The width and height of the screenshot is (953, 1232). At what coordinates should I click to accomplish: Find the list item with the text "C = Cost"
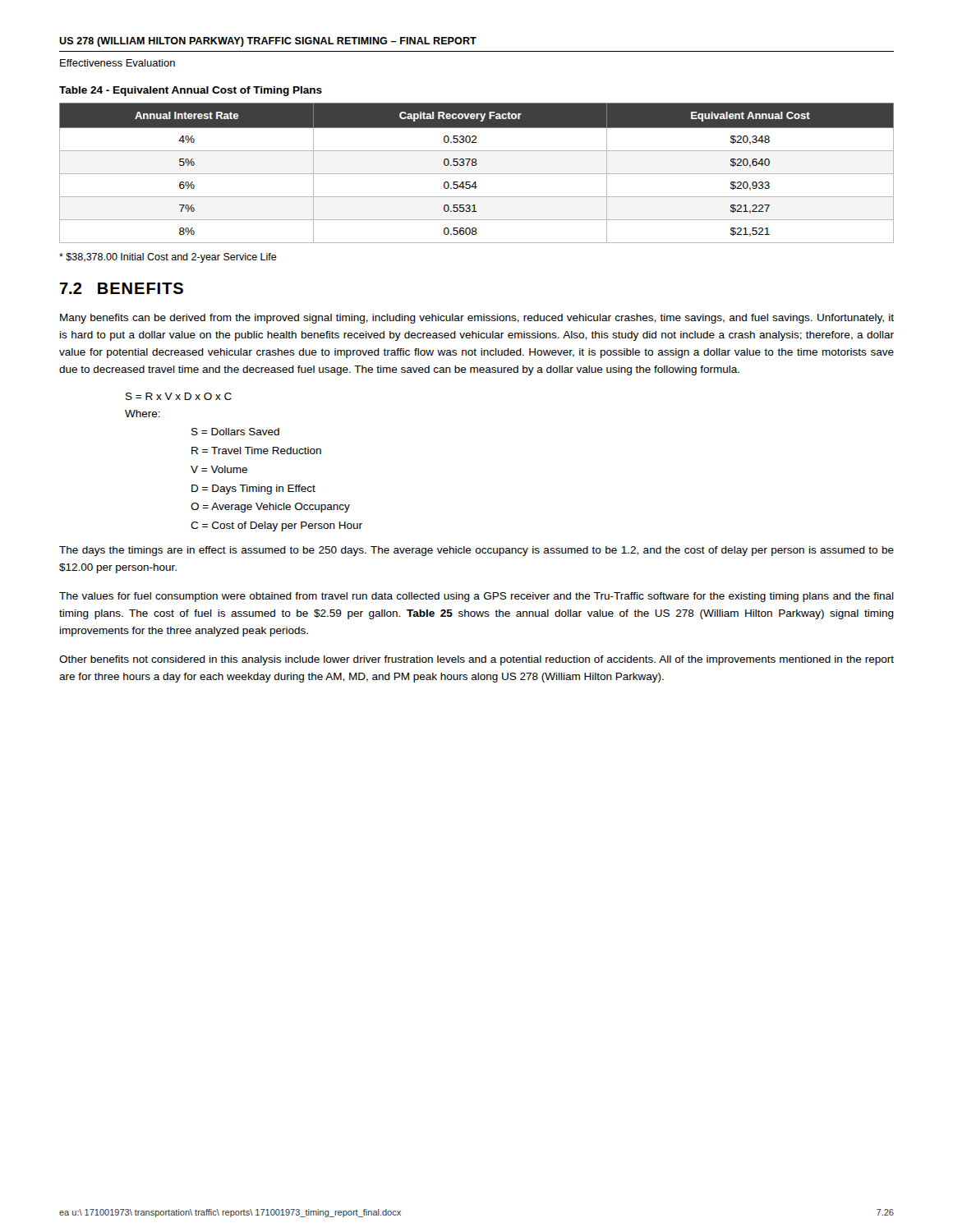(x=276, y=526)
